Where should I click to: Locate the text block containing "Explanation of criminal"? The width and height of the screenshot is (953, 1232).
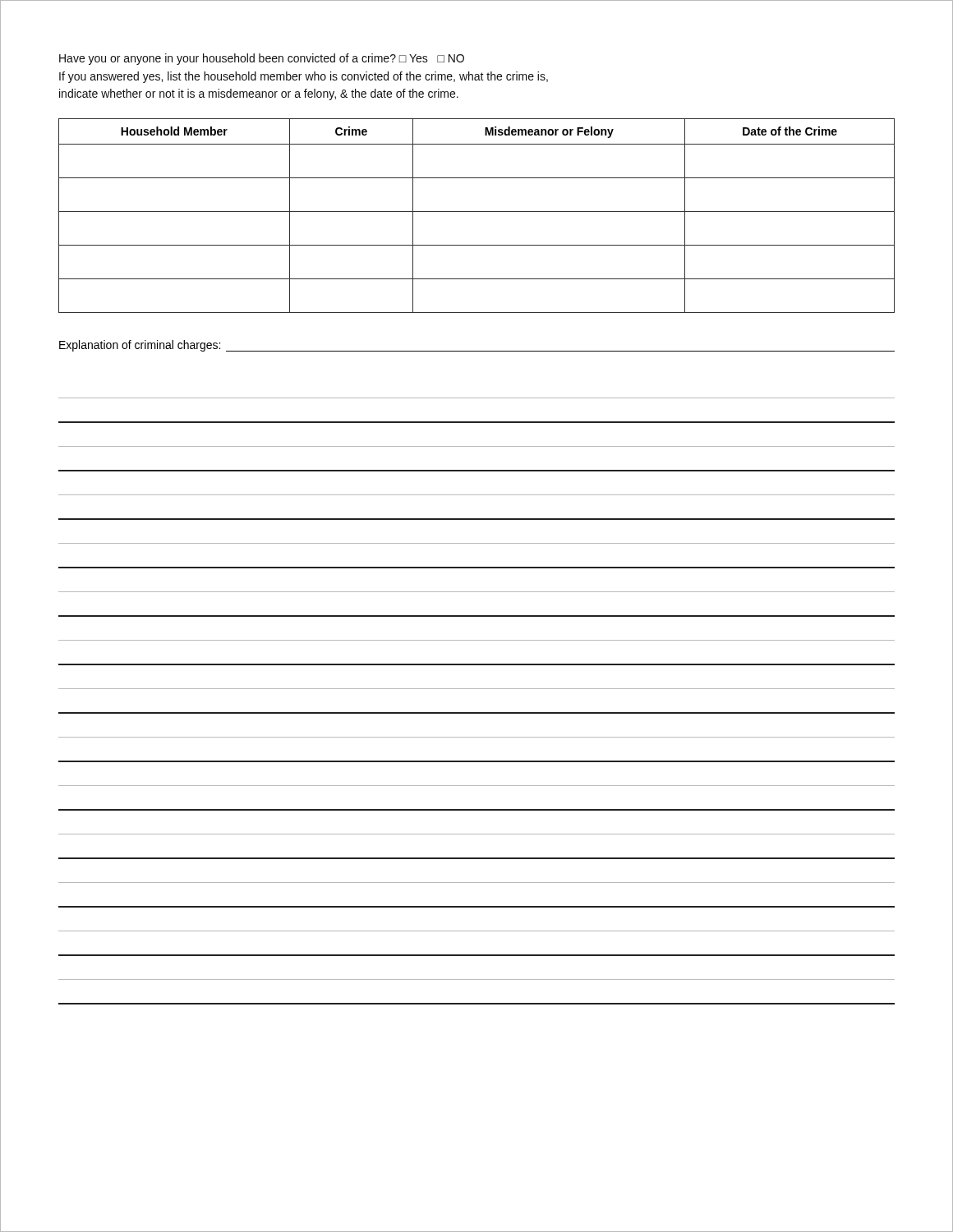476,344
